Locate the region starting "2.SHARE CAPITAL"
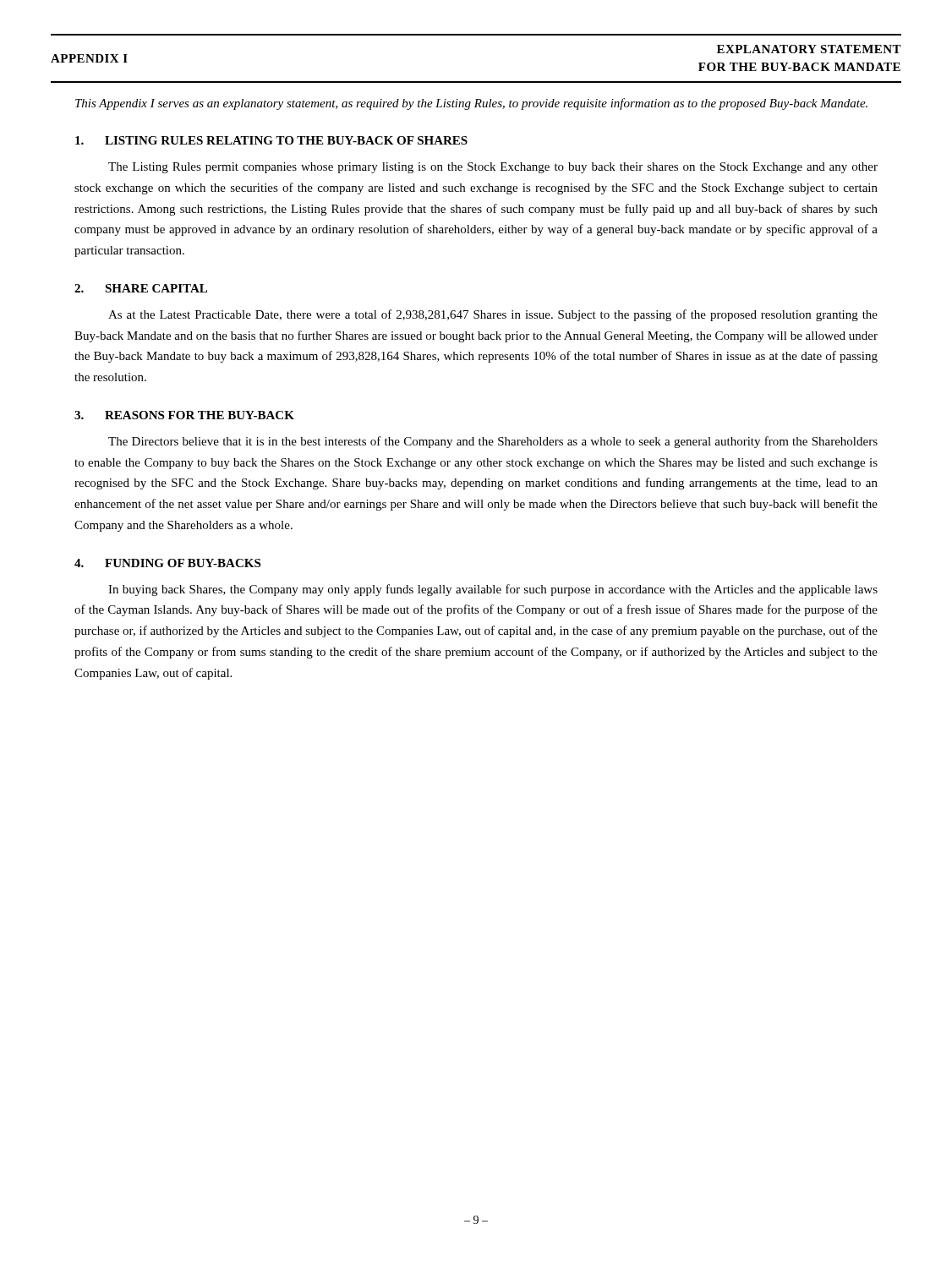Screen dimensions: 1268x952 point(141,288)
